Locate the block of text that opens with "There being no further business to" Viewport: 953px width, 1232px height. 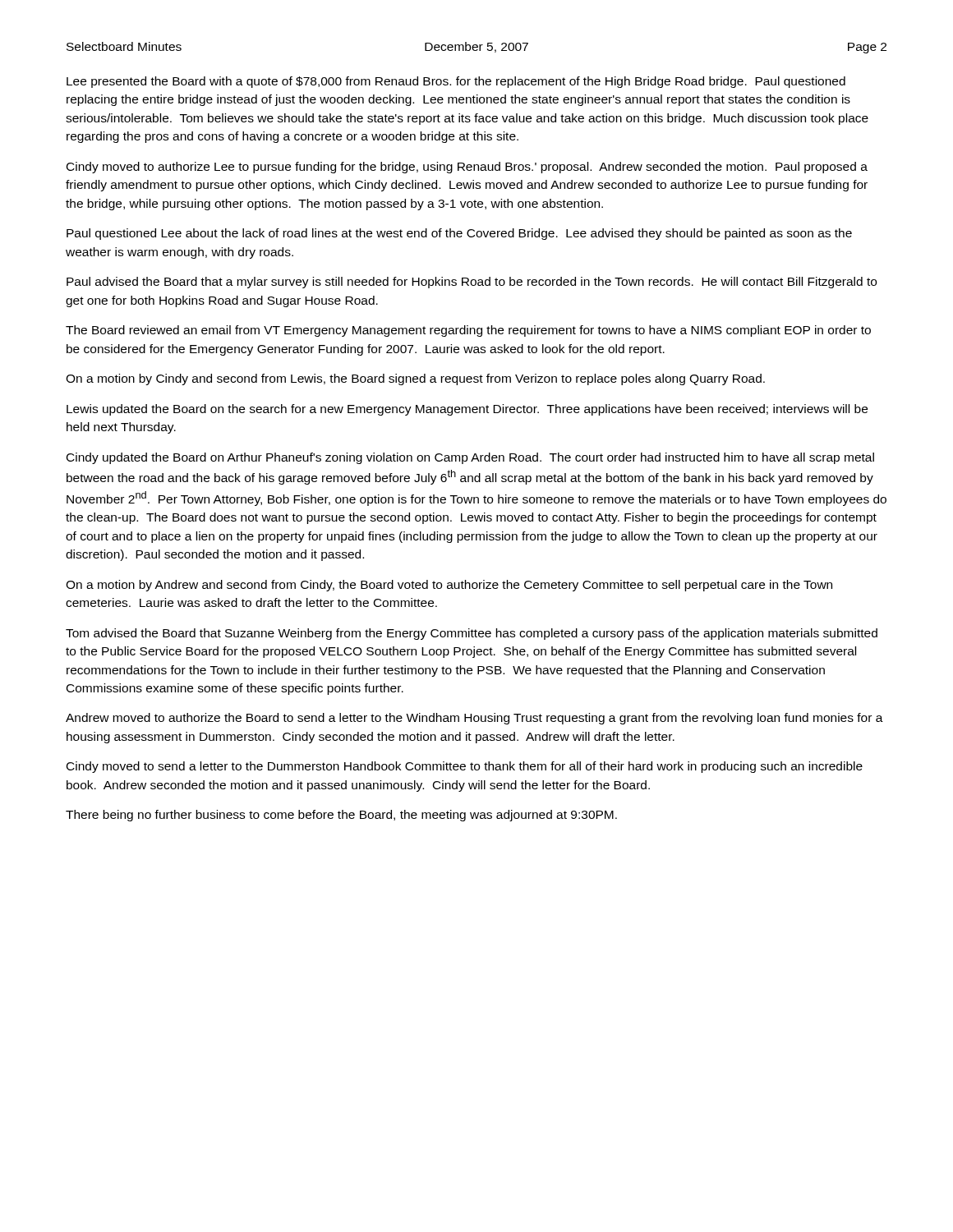pos(342,815)
